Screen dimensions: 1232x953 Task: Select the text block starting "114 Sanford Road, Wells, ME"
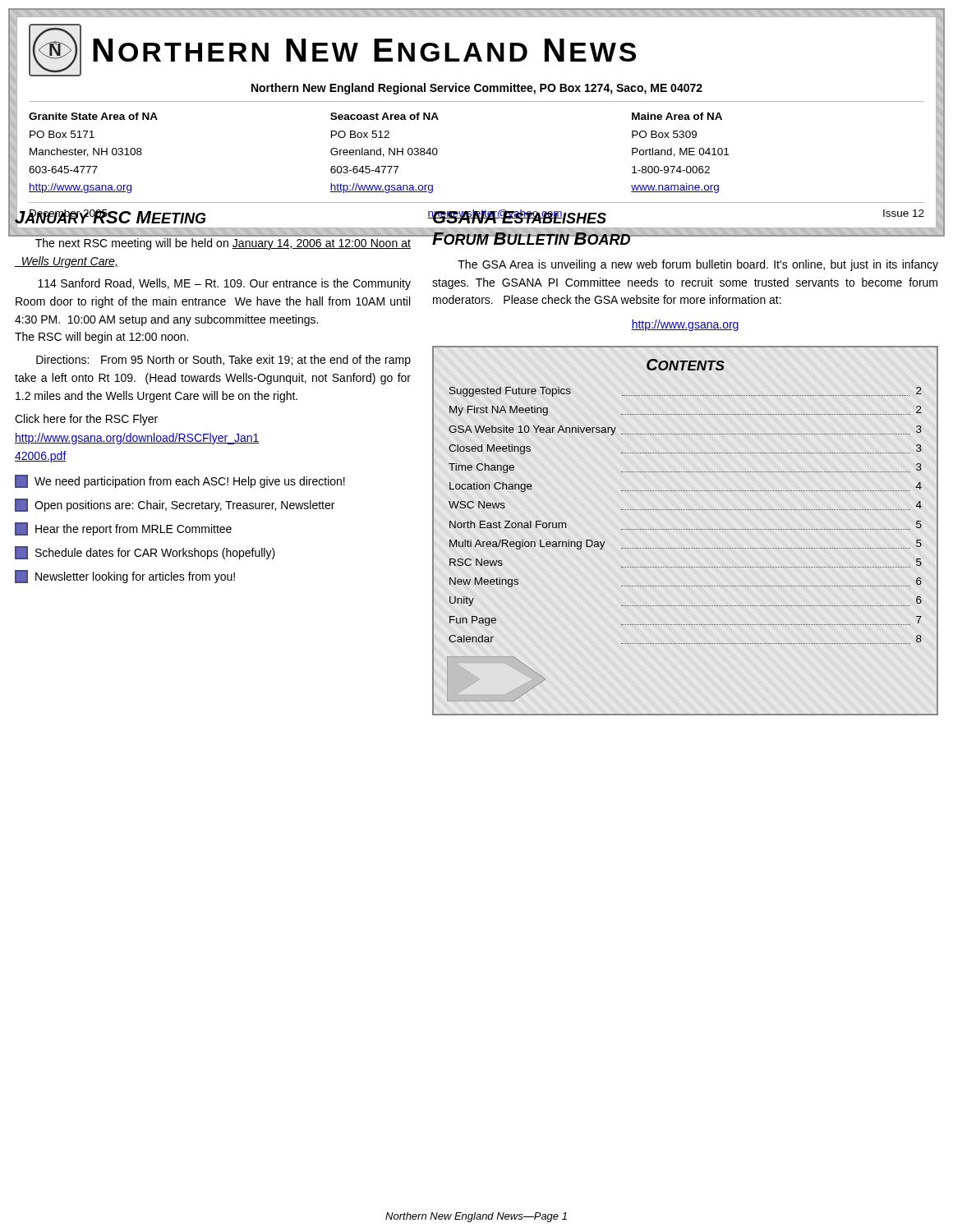(x=213, y=310)
